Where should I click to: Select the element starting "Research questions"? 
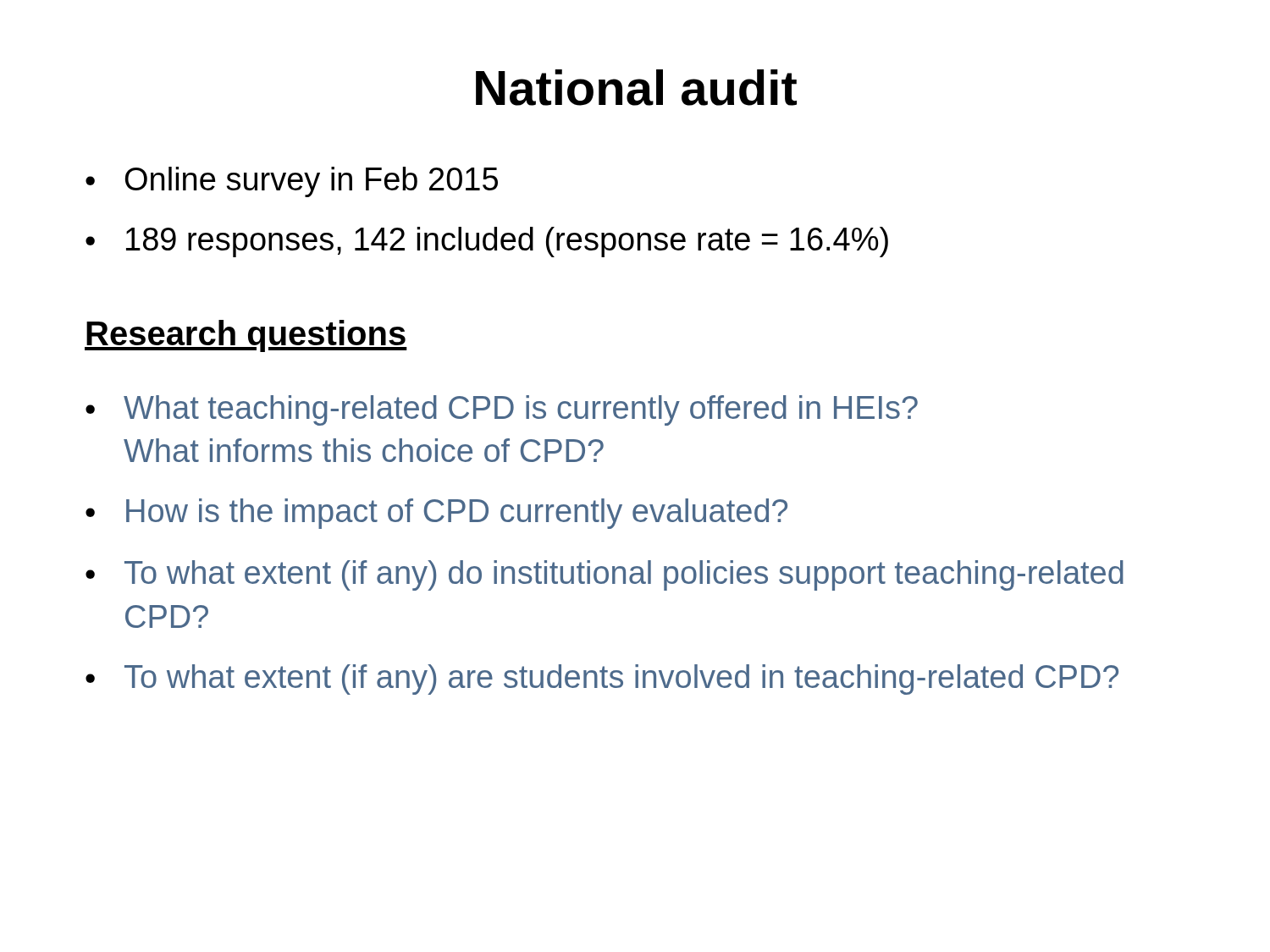(x=246, y=333)
